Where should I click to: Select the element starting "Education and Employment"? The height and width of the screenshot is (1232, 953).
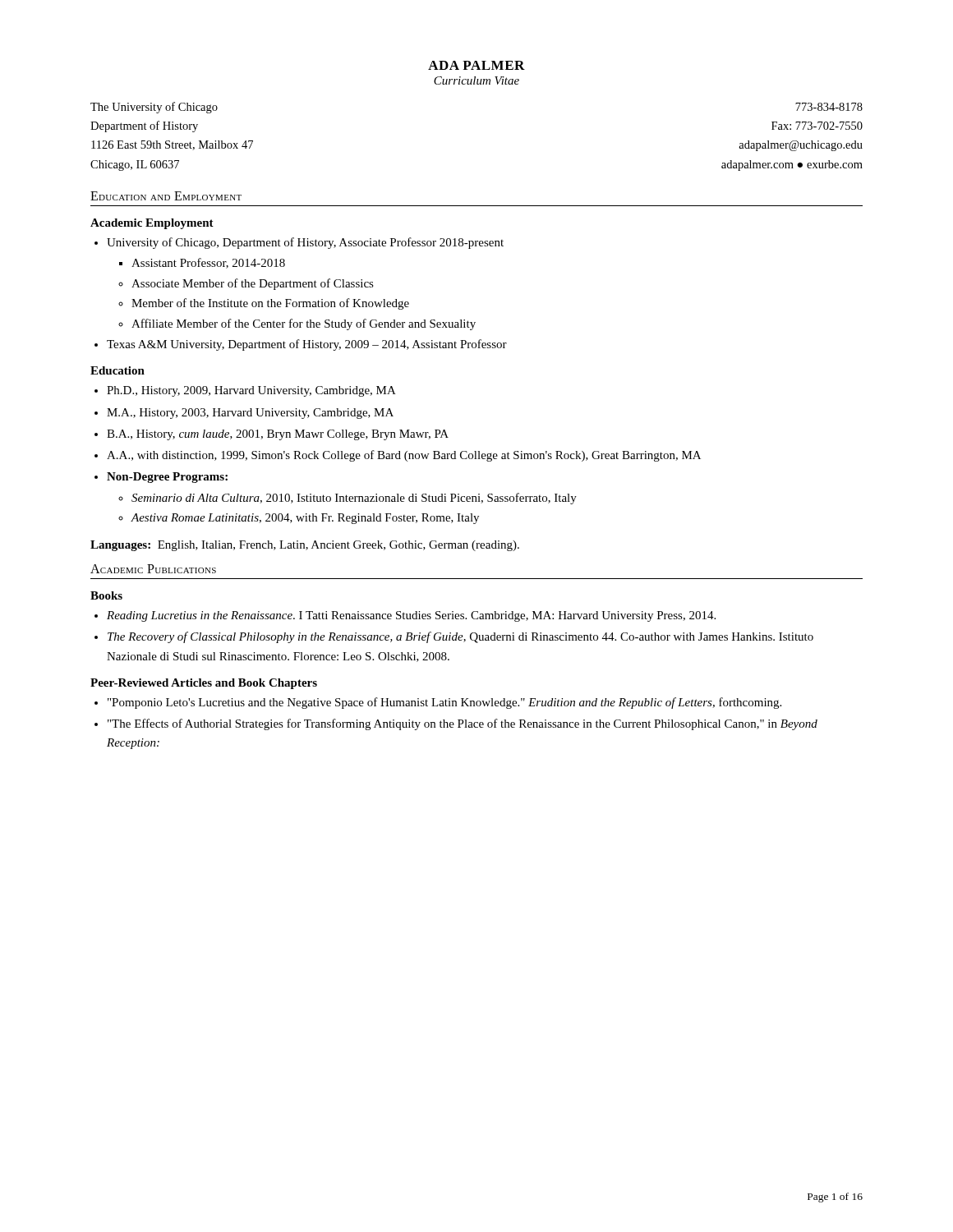(x=166, y=196)
